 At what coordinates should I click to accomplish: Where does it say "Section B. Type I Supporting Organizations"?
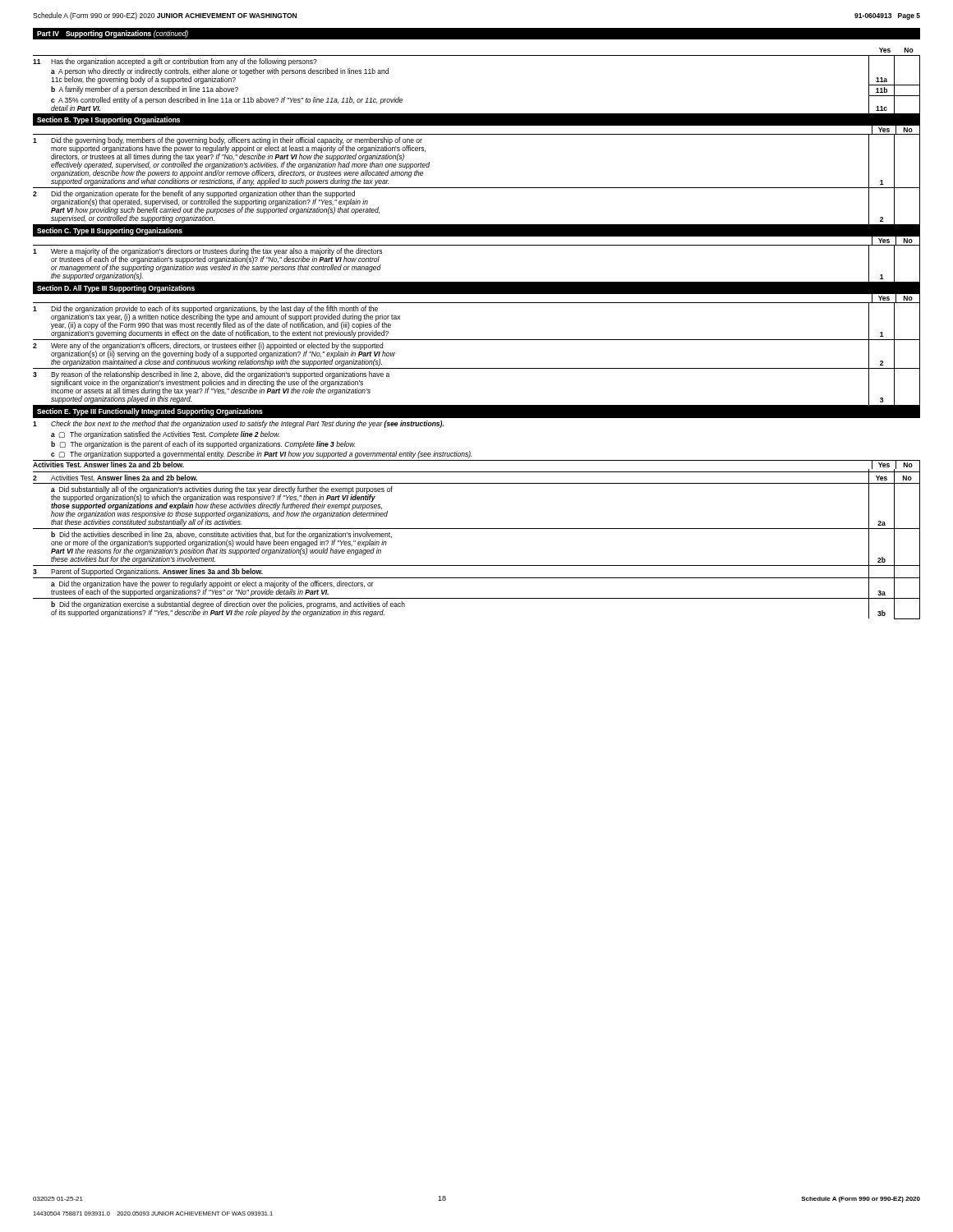click(x=109, y=120)
